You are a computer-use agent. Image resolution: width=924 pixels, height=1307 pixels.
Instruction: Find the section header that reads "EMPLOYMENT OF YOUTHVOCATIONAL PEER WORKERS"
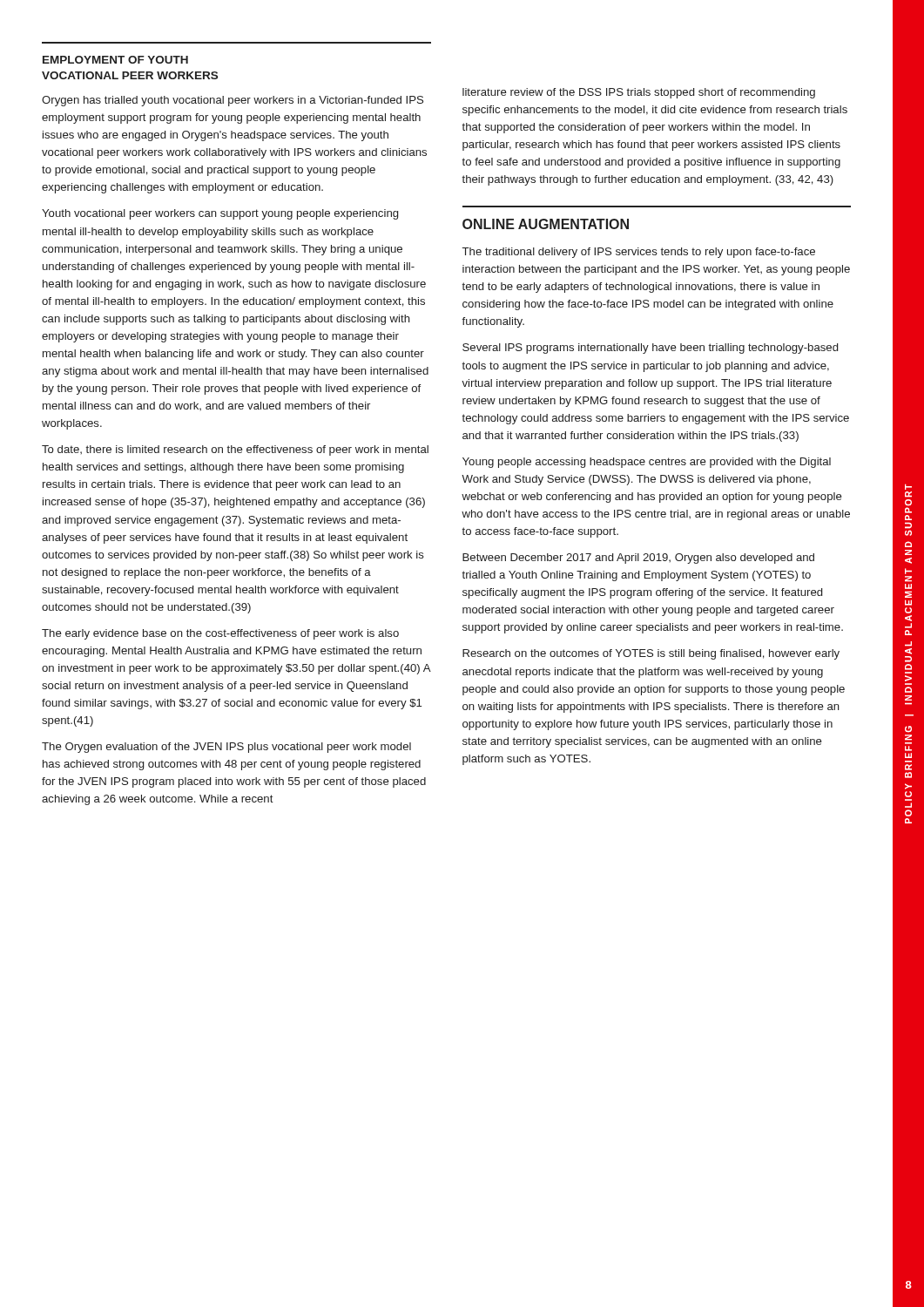115,60
